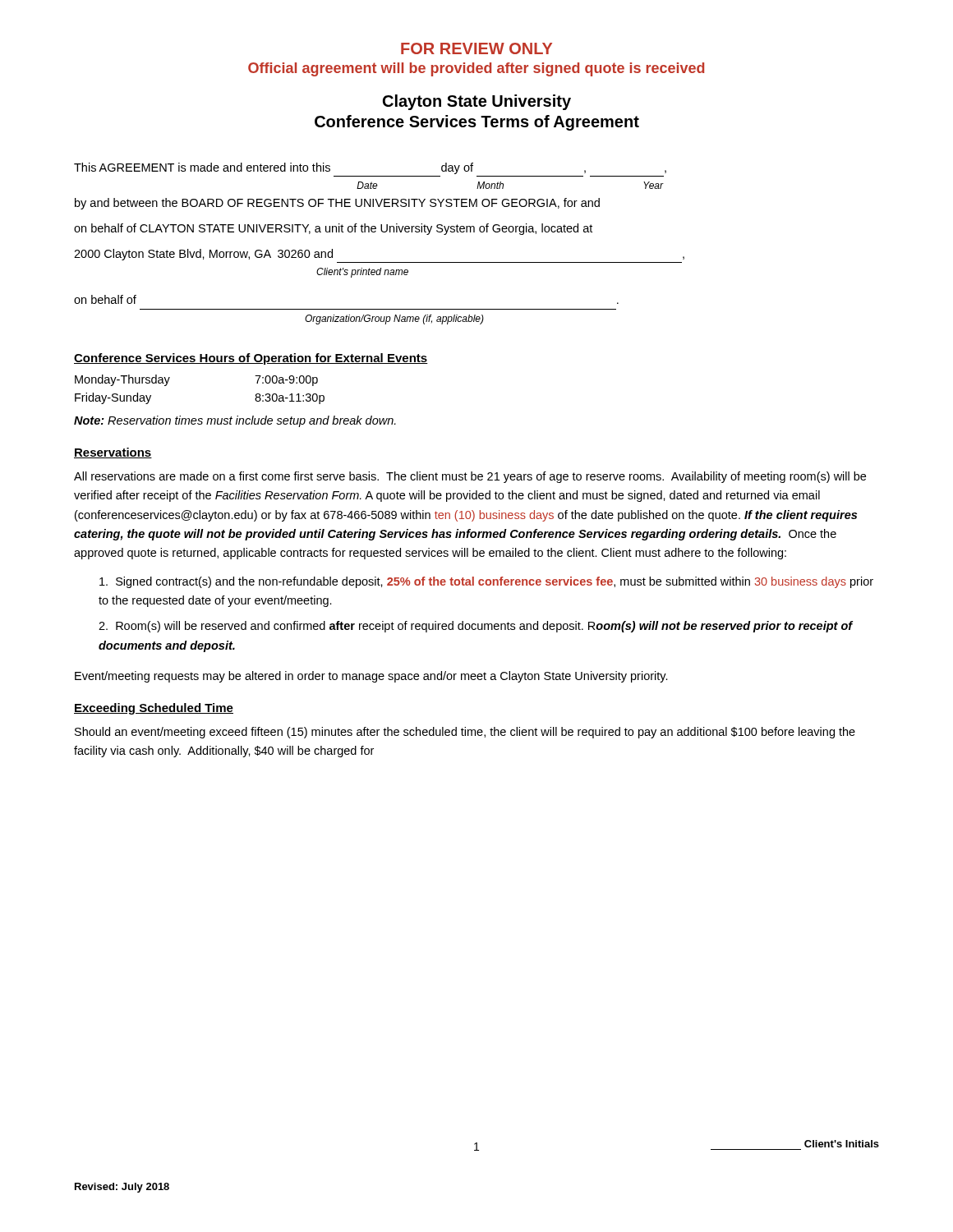Image resolution: width=953 pixels, height=1232 pixels.
Task: Click on the section header containing "Conference Services Hours of Operation for External Events"
Action: (251, 358)
